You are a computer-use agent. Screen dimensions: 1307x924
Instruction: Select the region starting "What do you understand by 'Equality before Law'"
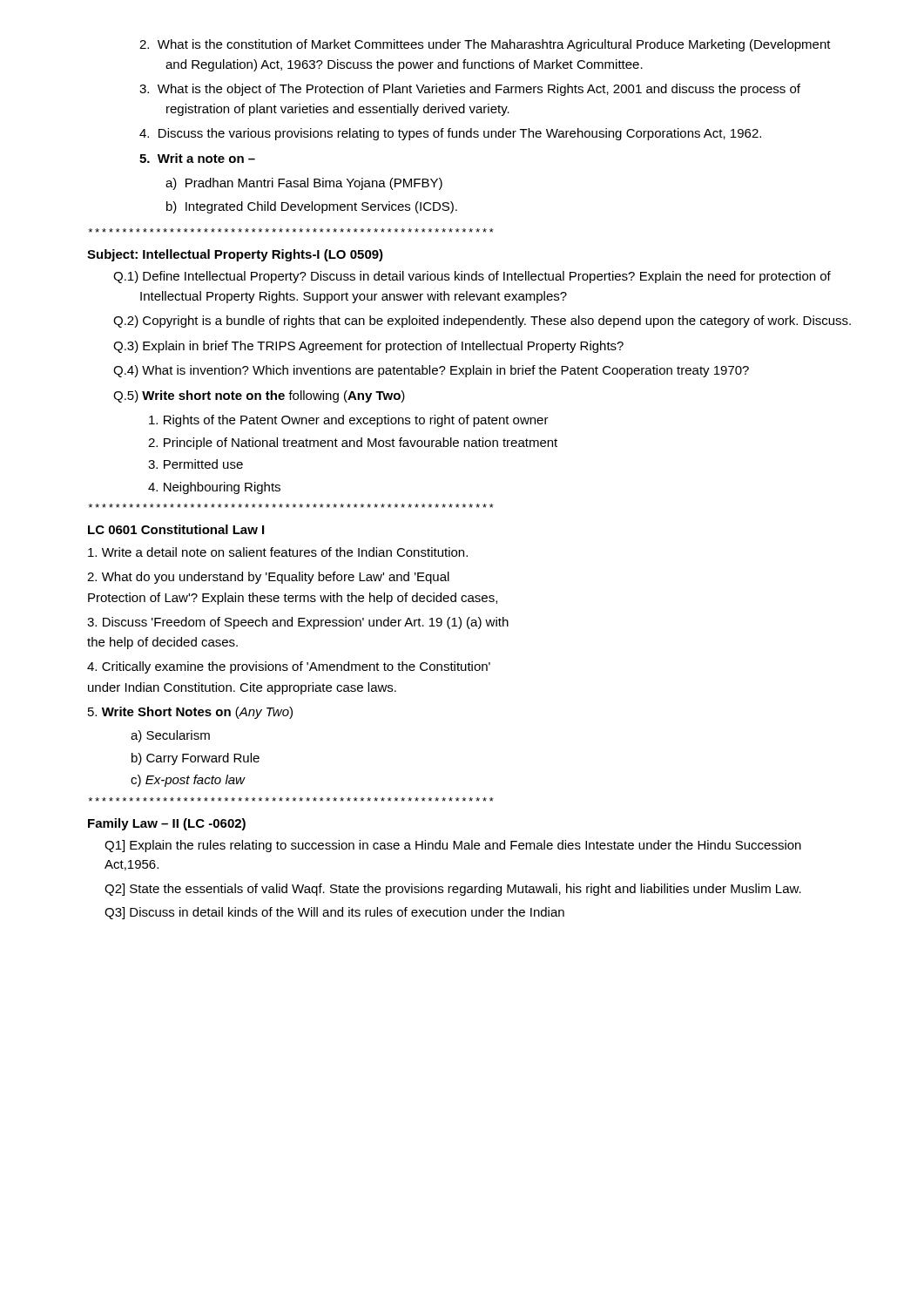click(x=293, y=587)
